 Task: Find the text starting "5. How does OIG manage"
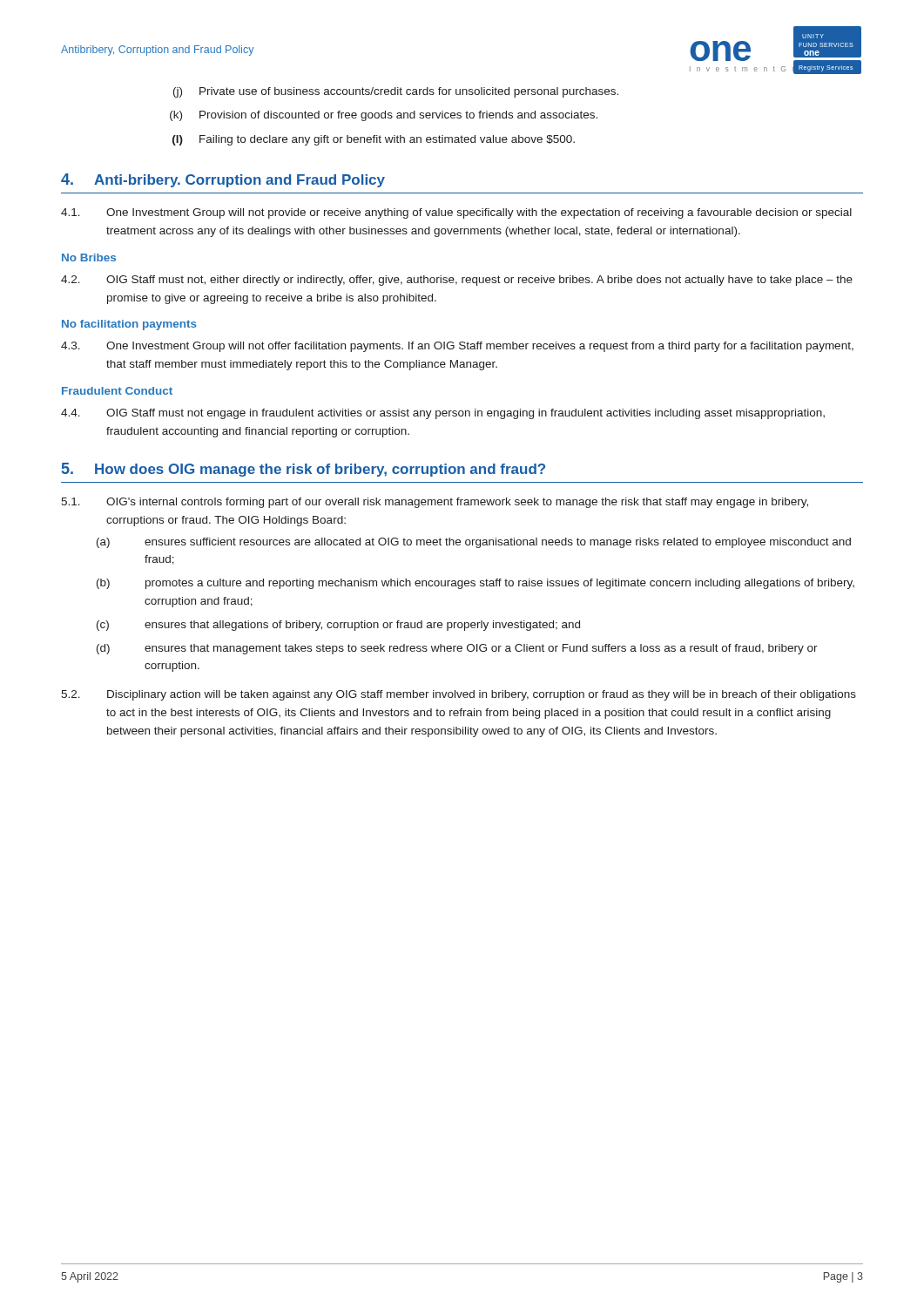[304, 469]
